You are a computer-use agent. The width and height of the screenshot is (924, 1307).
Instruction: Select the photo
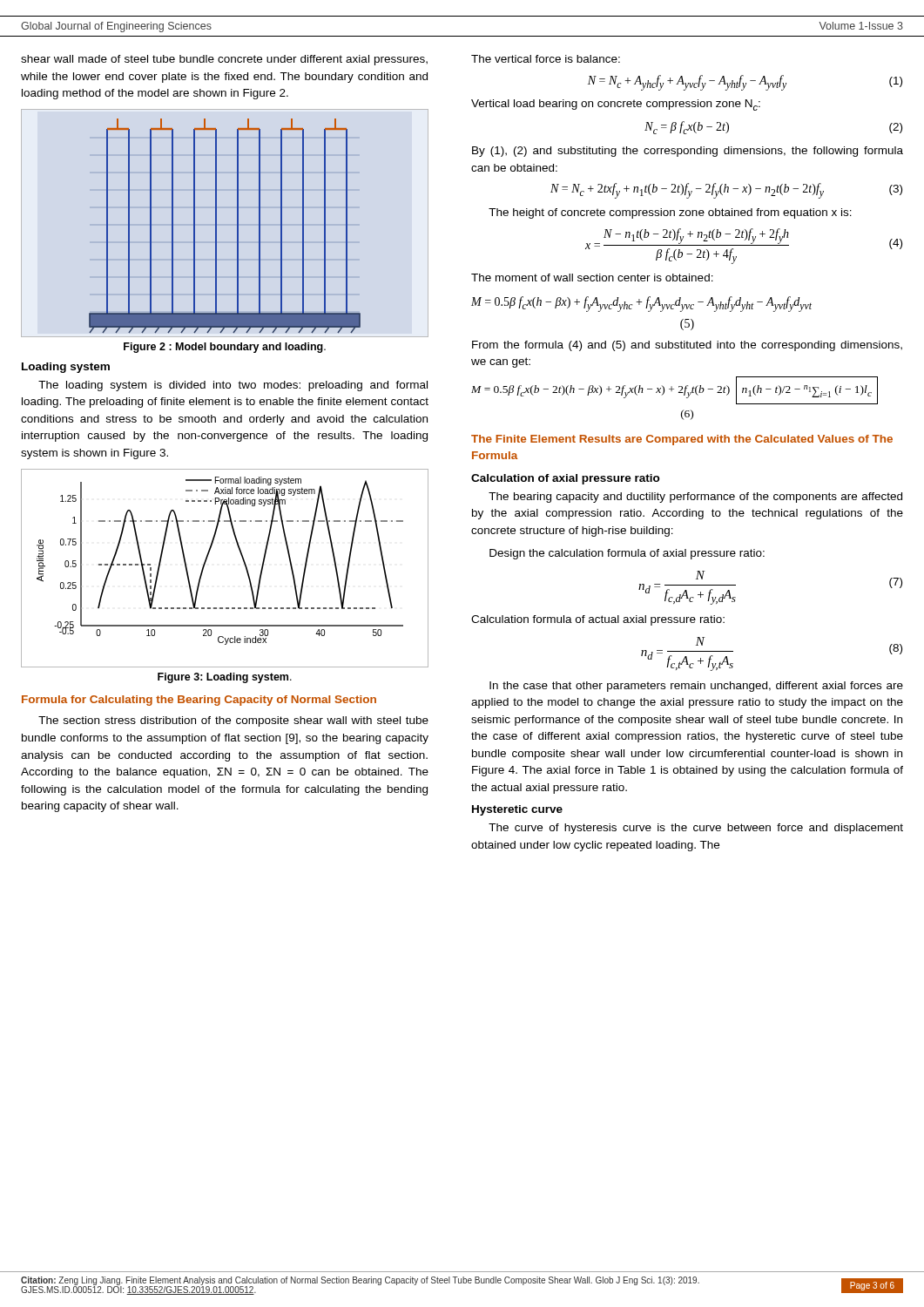pos(225,223)
